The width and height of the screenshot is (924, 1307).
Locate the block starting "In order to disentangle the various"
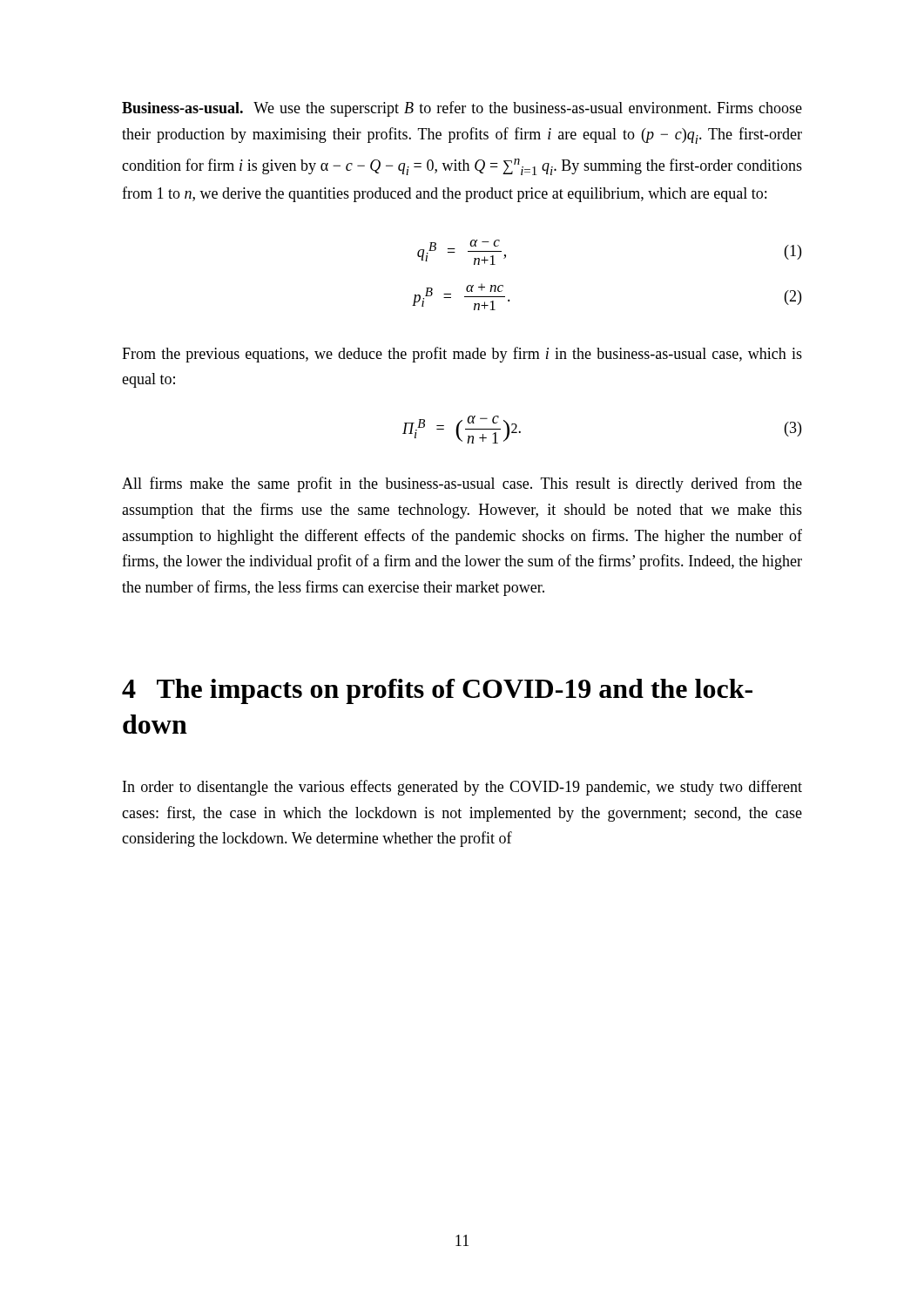point(462,812)
